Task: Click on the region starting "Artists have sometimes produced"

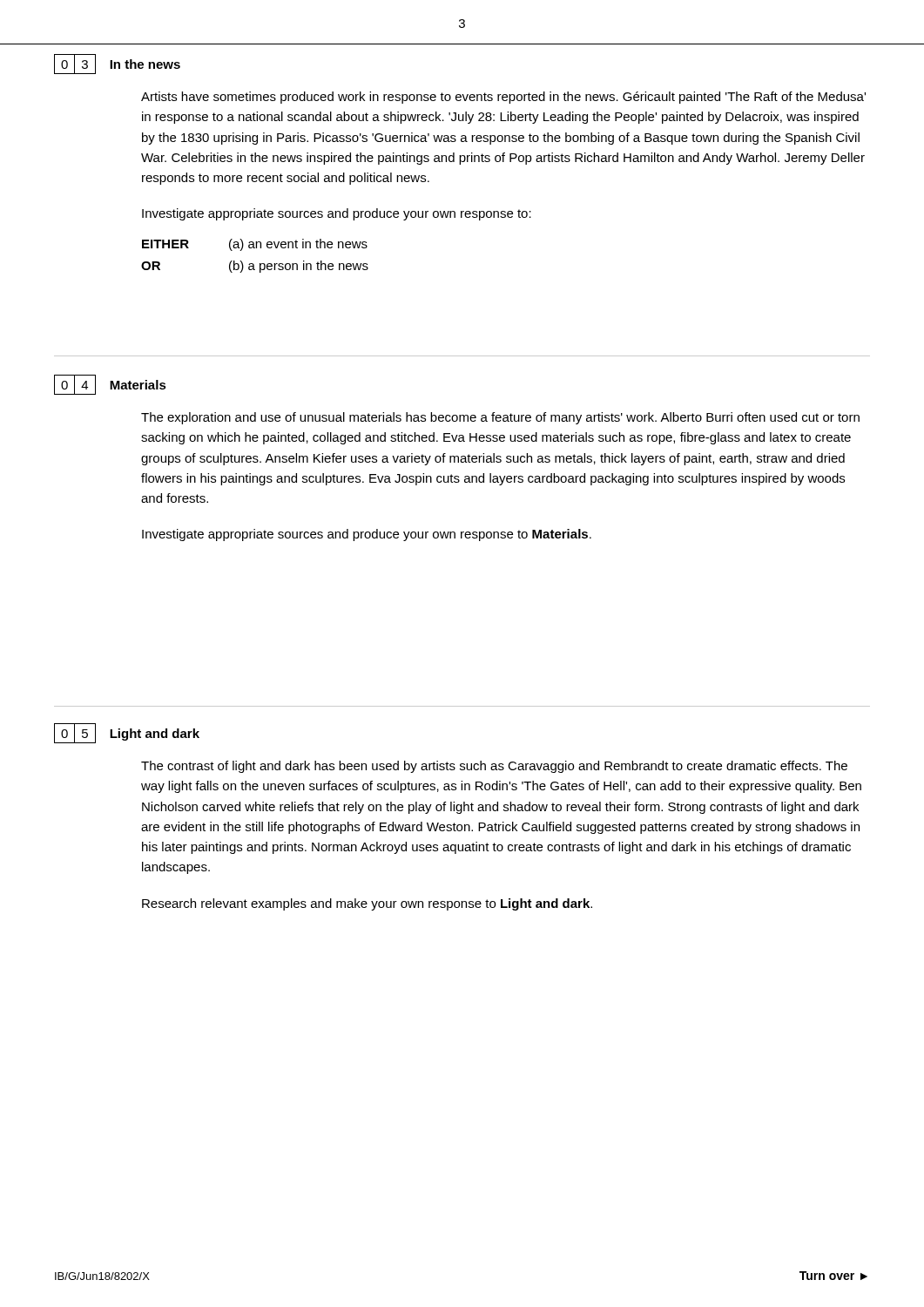Action: coord(504,137)
